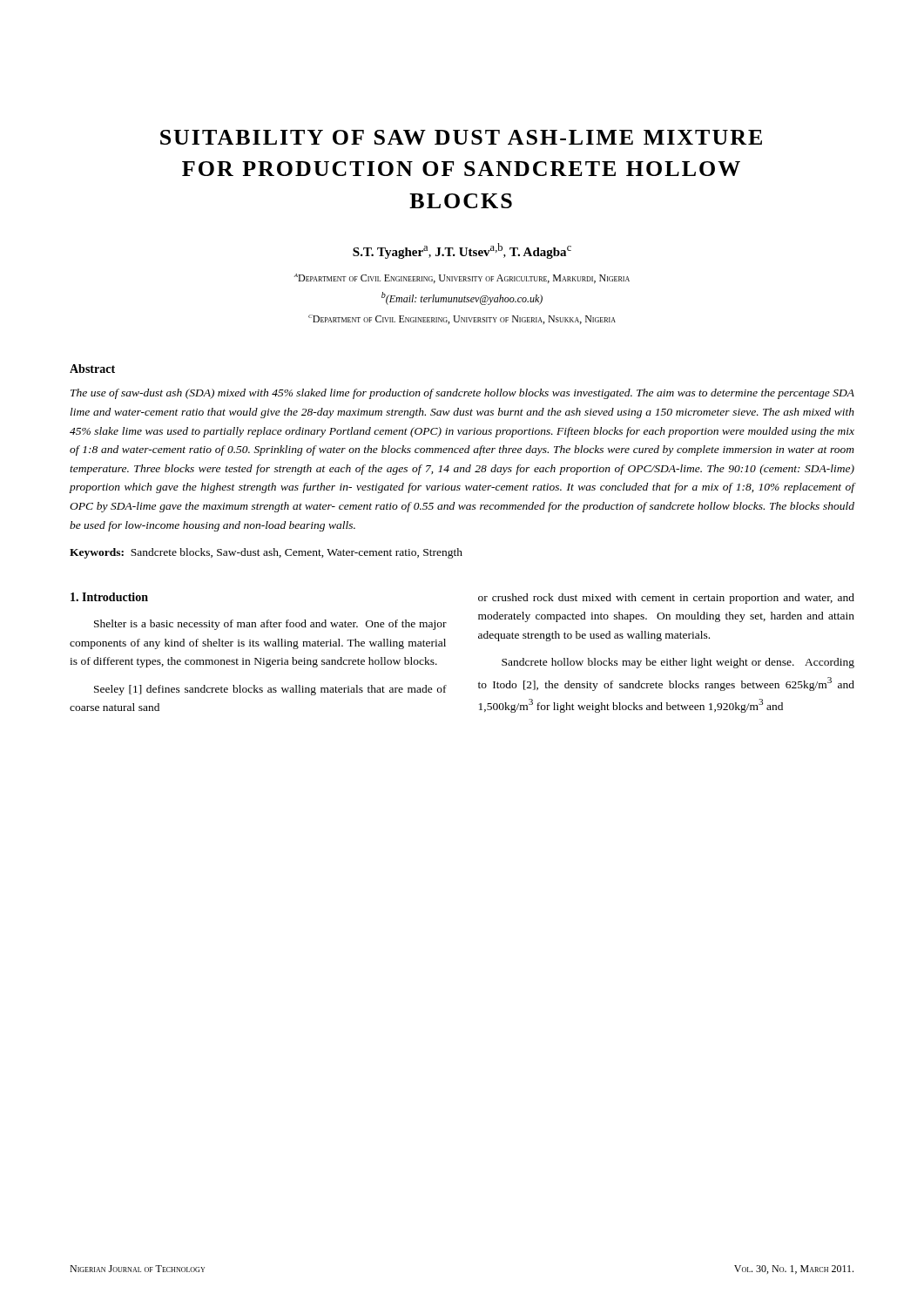The width and height of the screenshot is (924, 1307).
Task: Point to the block beginning "Keywords: Sandcrete blocks, Saw-dust"
Action: 266,552
